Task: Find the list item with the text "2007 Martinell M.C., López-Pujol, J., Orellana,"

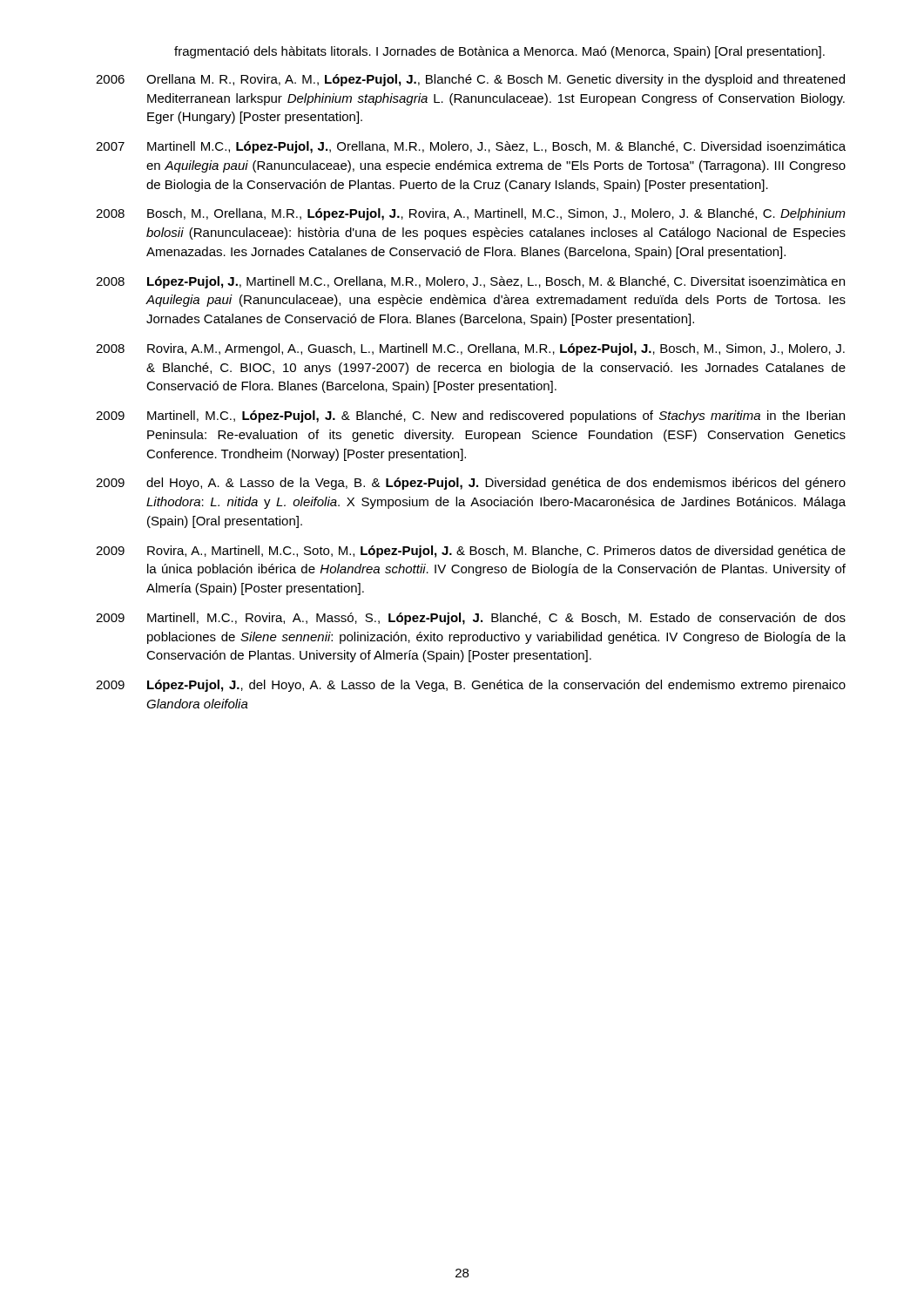Action: point(471,165)
